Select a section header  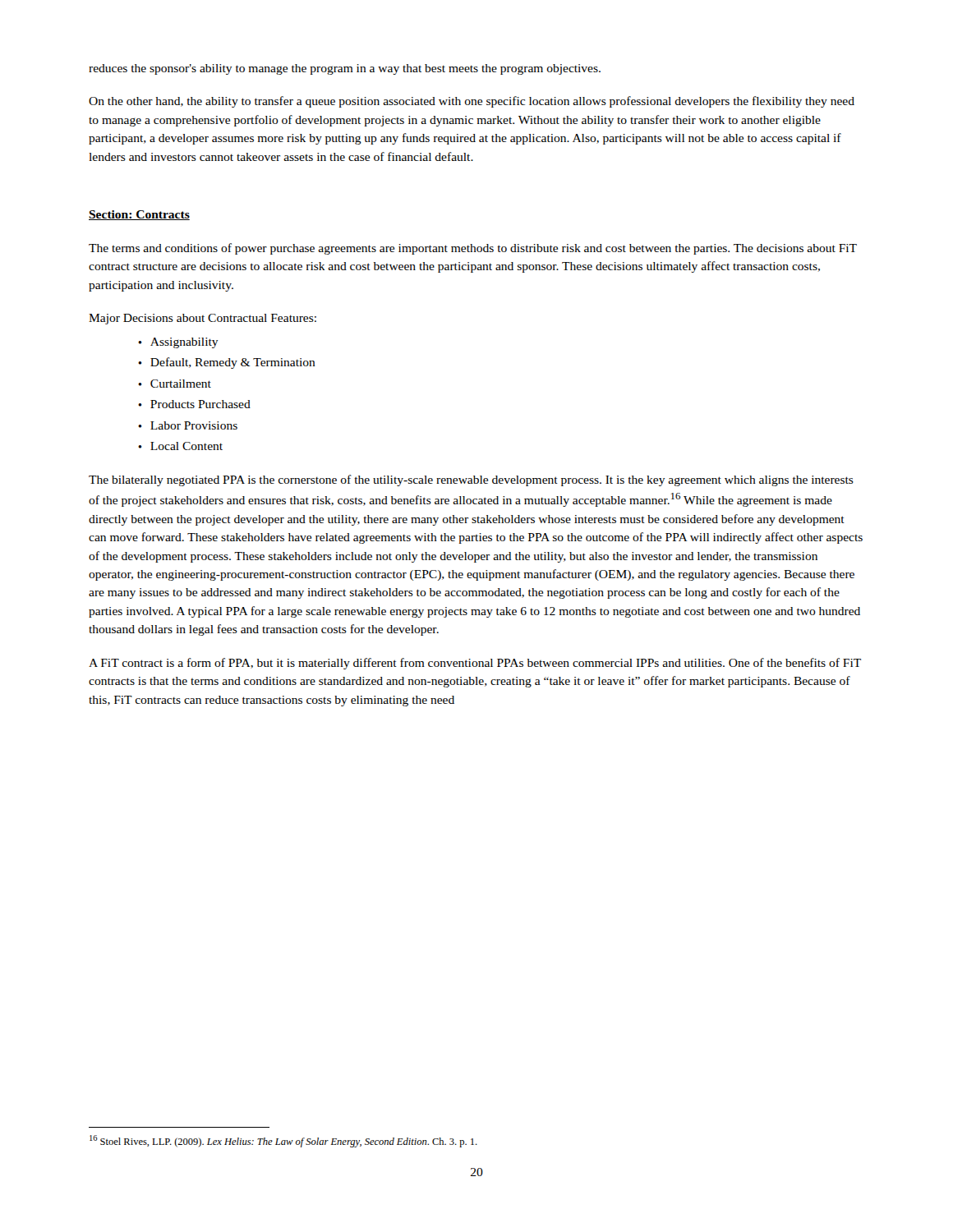[x=139, y=215]
